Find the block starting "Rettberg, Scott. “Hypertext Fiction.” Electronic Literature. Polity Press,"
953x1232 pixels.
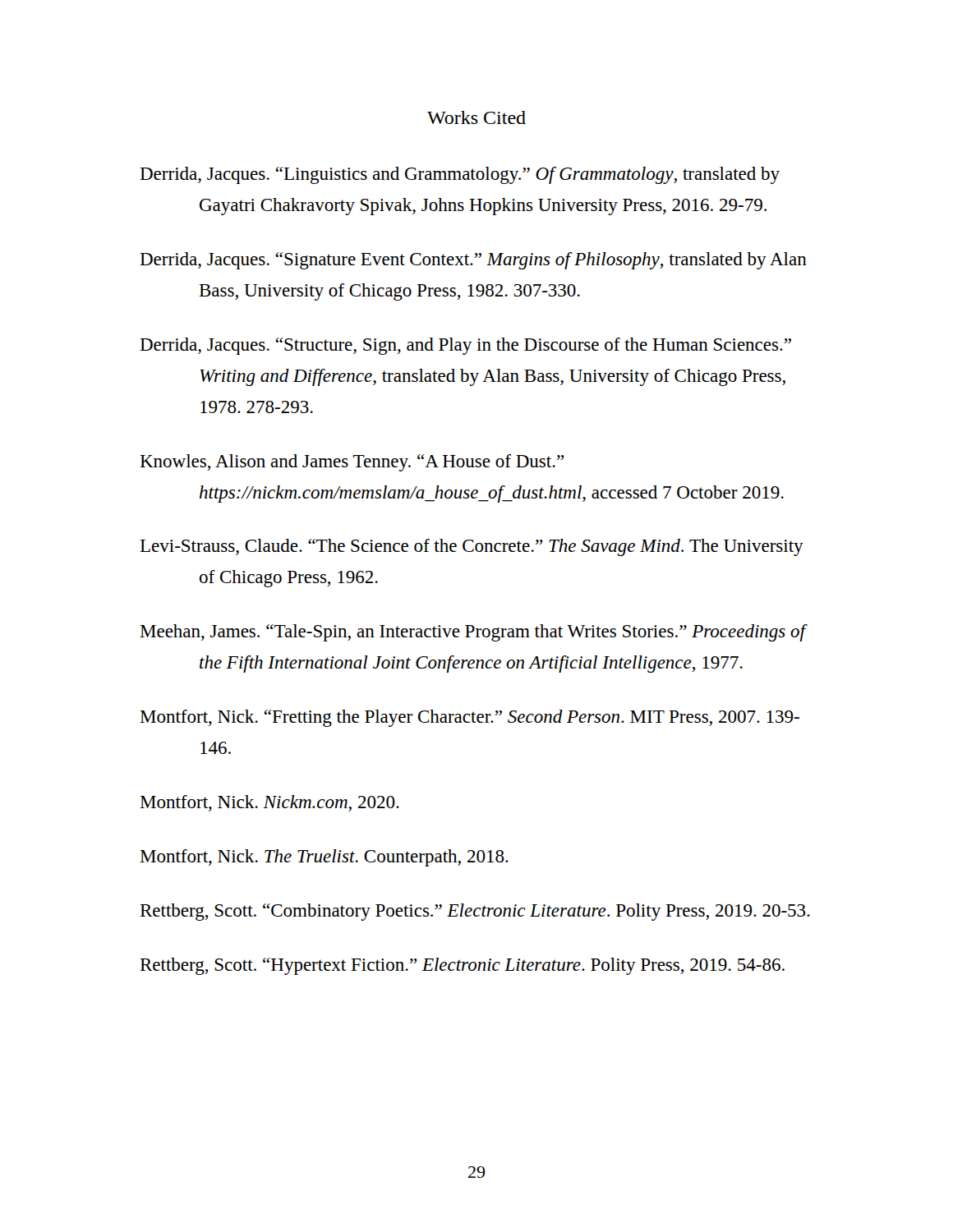tap(463, 965)
